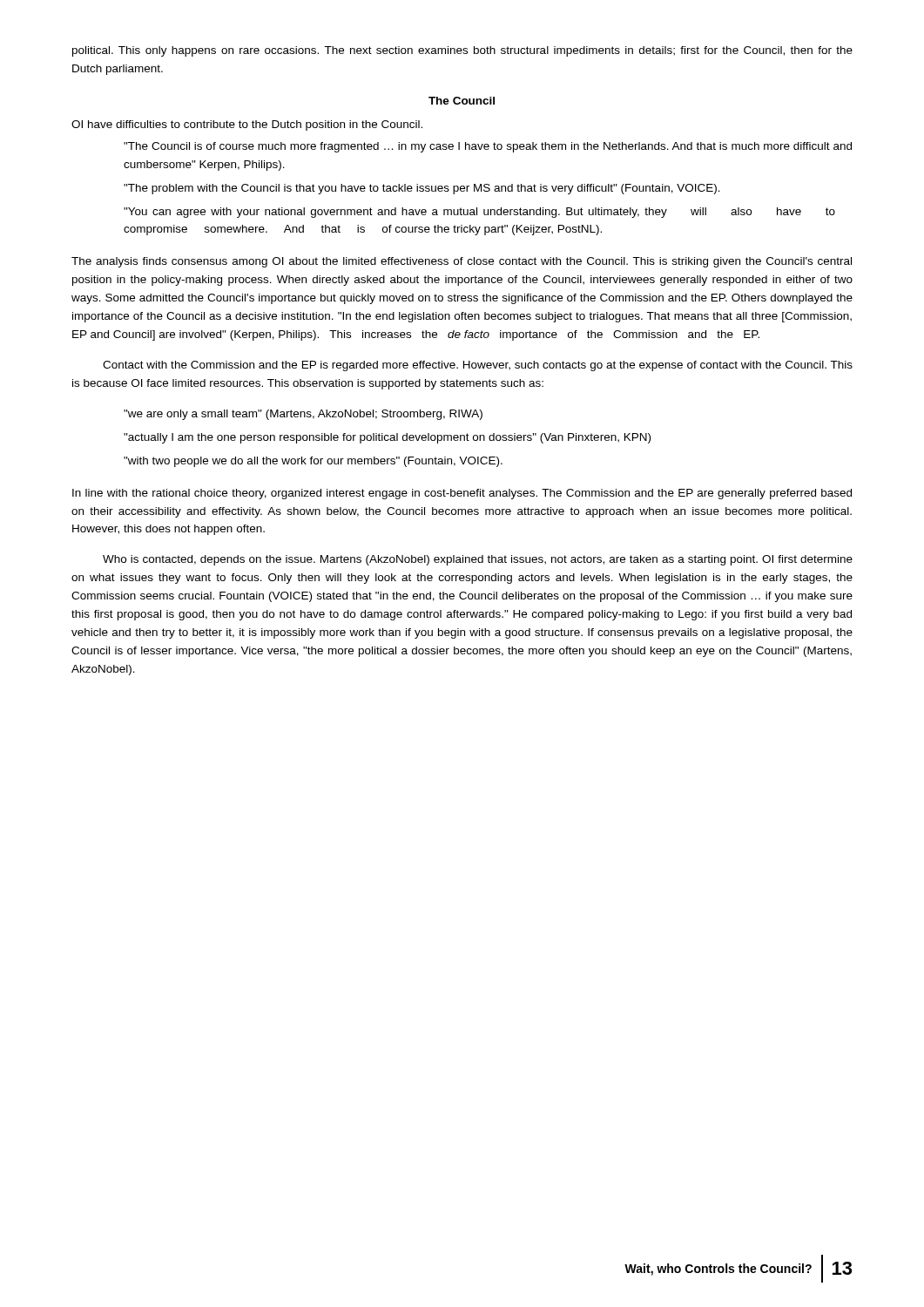Select the region starting "OI have difficulties to contribute to"
The width and height of the screenshot is (924, 1307).
tap(247, 124)
